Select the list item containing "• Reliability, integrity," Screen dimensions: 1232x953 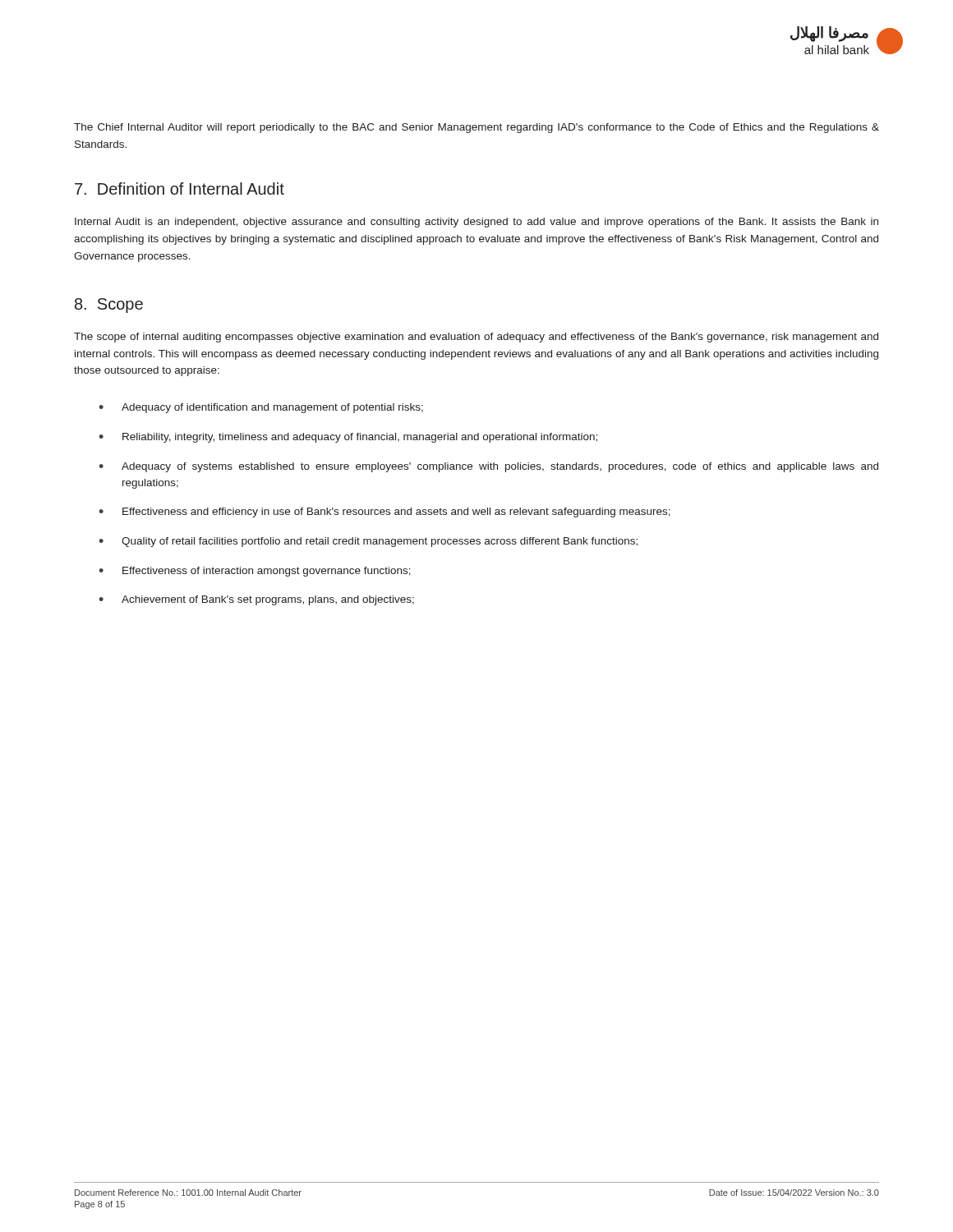point(489,438)
